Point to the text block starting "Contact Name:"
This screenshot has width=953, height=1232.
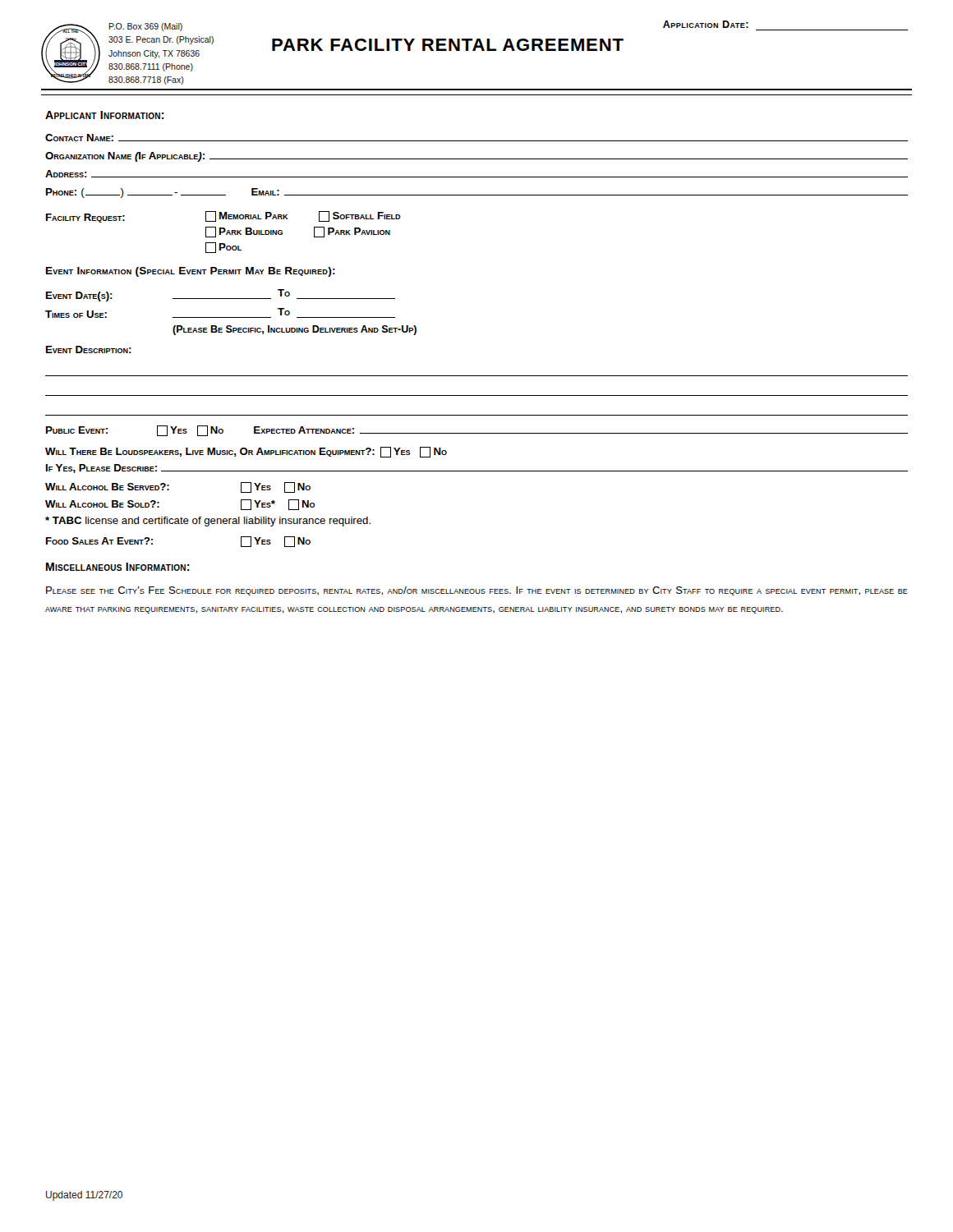pos(476,138)
